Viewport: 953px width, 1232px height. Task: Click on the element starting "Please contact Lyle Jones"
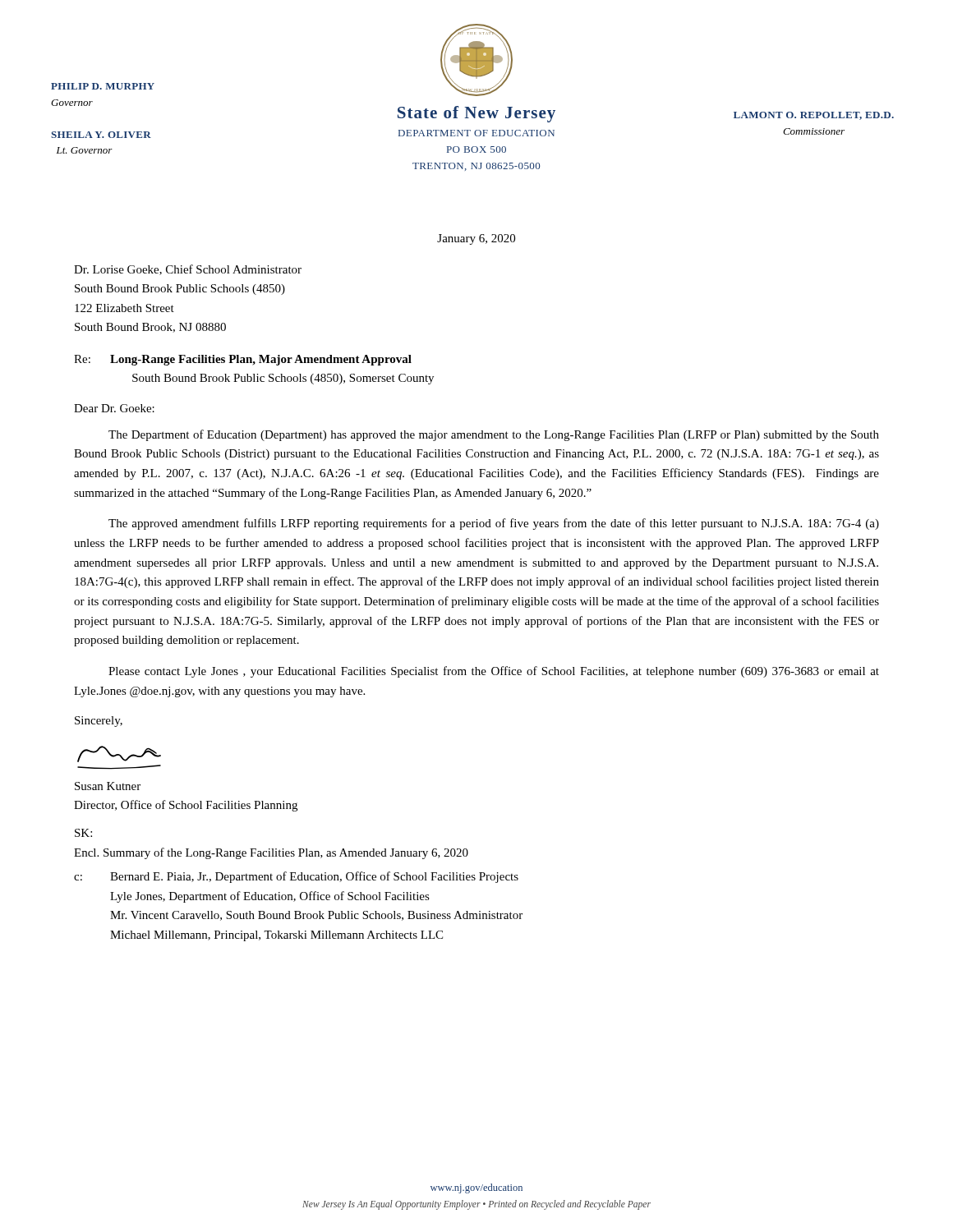coord(476,681)
